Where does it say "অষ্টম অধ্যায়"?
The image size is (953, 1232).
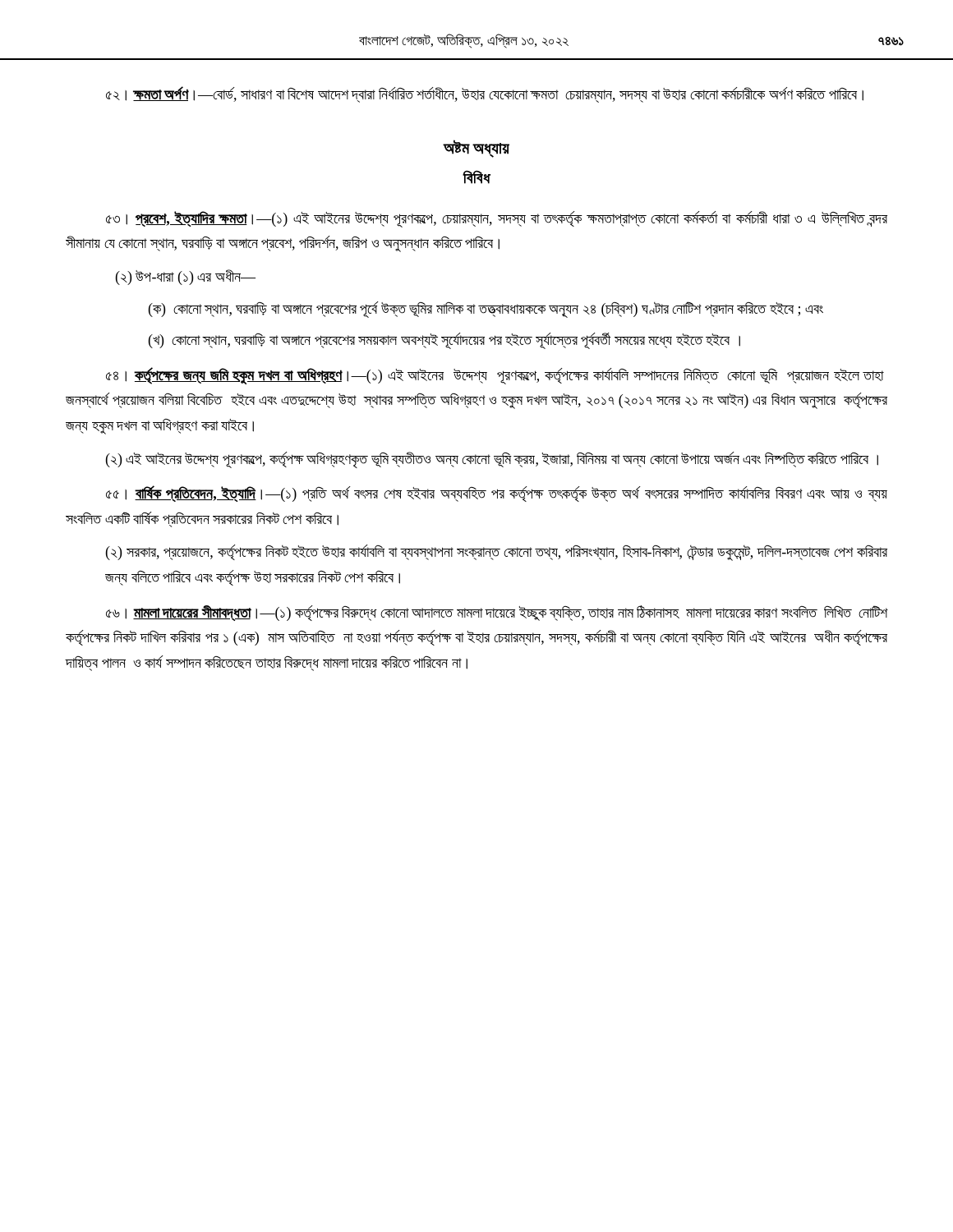[x=476, y=148]
